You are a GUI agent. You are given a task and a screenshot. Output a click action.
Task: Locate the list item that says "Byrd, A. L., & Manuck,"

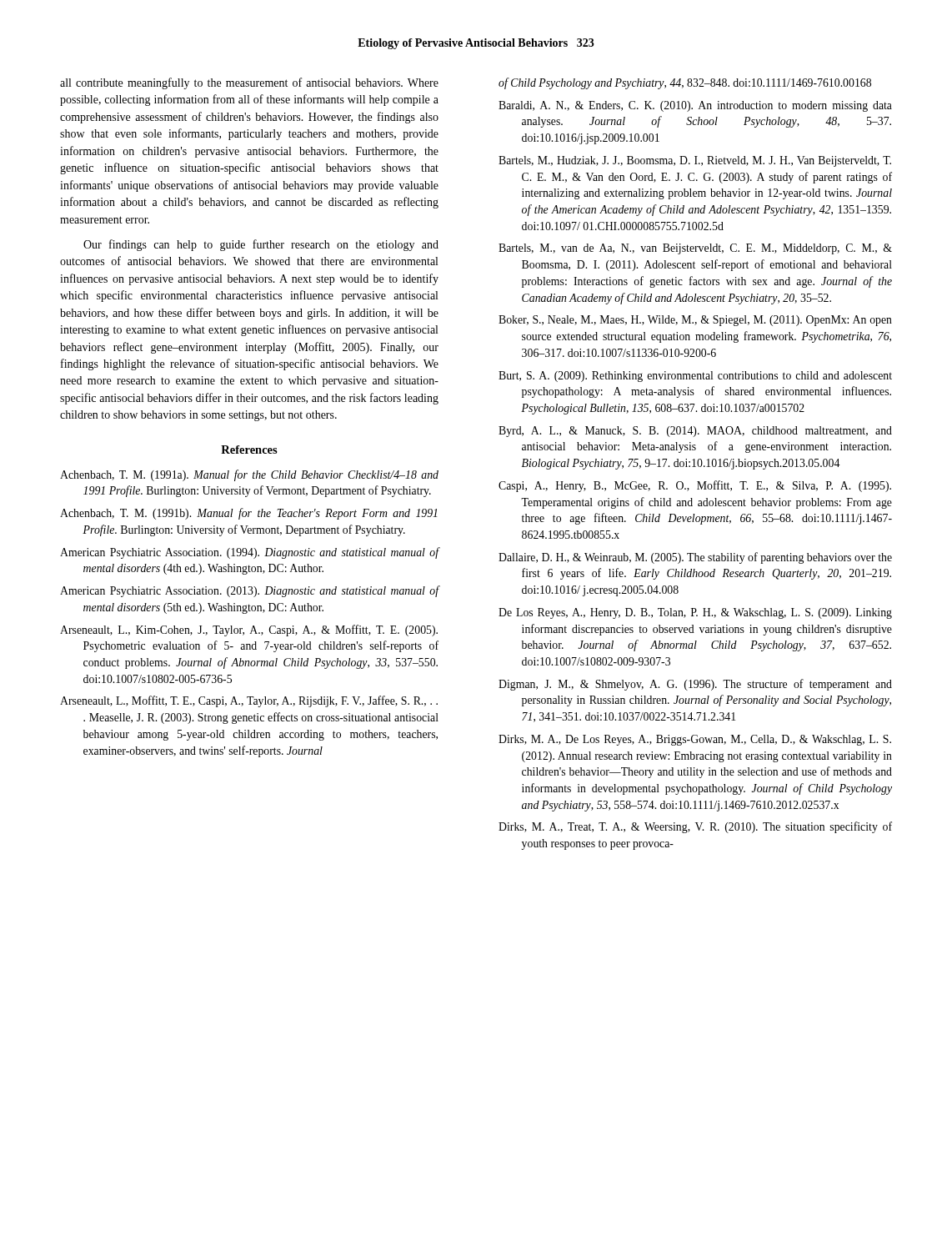(695, 447)
